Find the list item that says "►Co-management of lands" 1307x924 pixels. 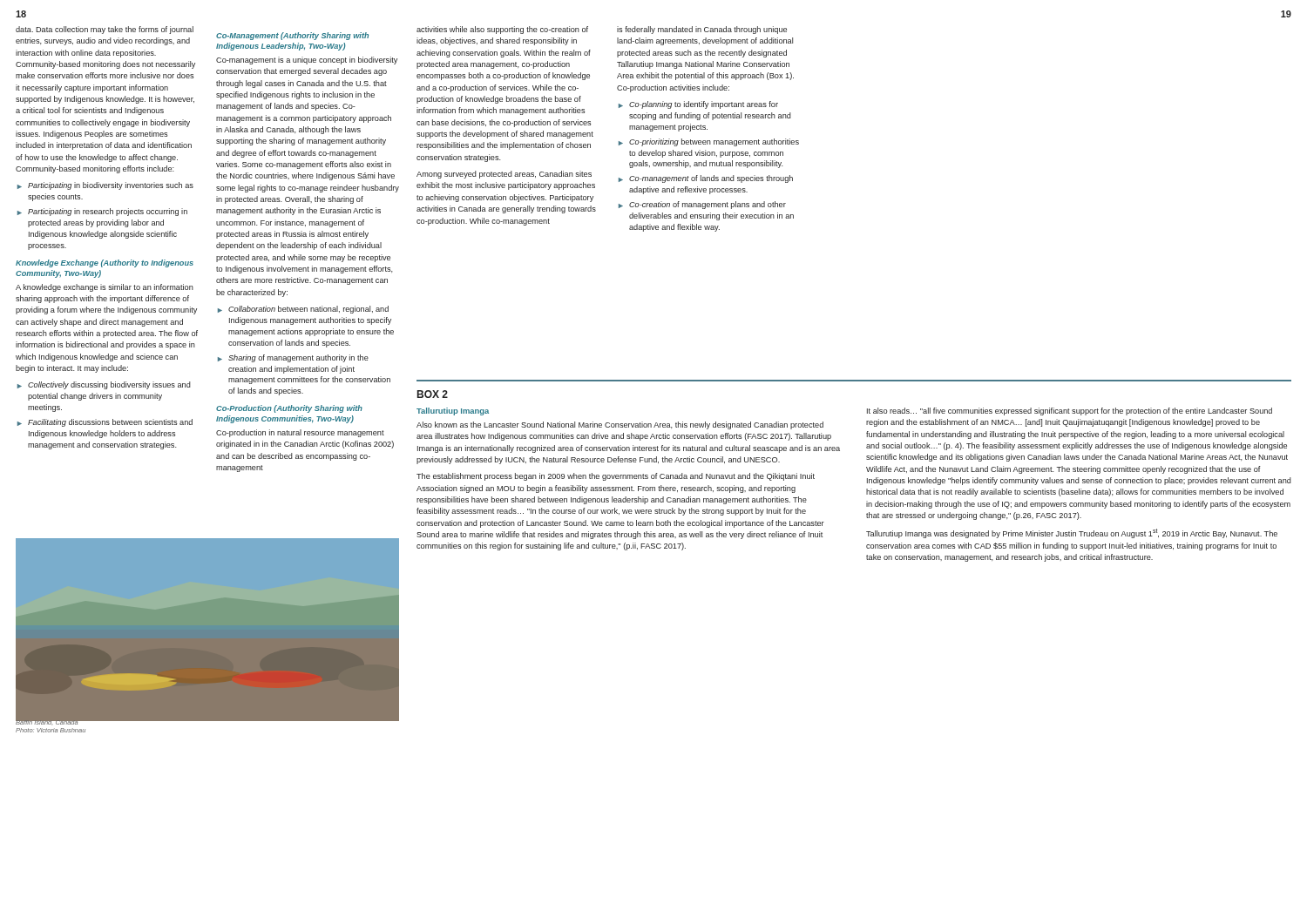pos(708,185)
